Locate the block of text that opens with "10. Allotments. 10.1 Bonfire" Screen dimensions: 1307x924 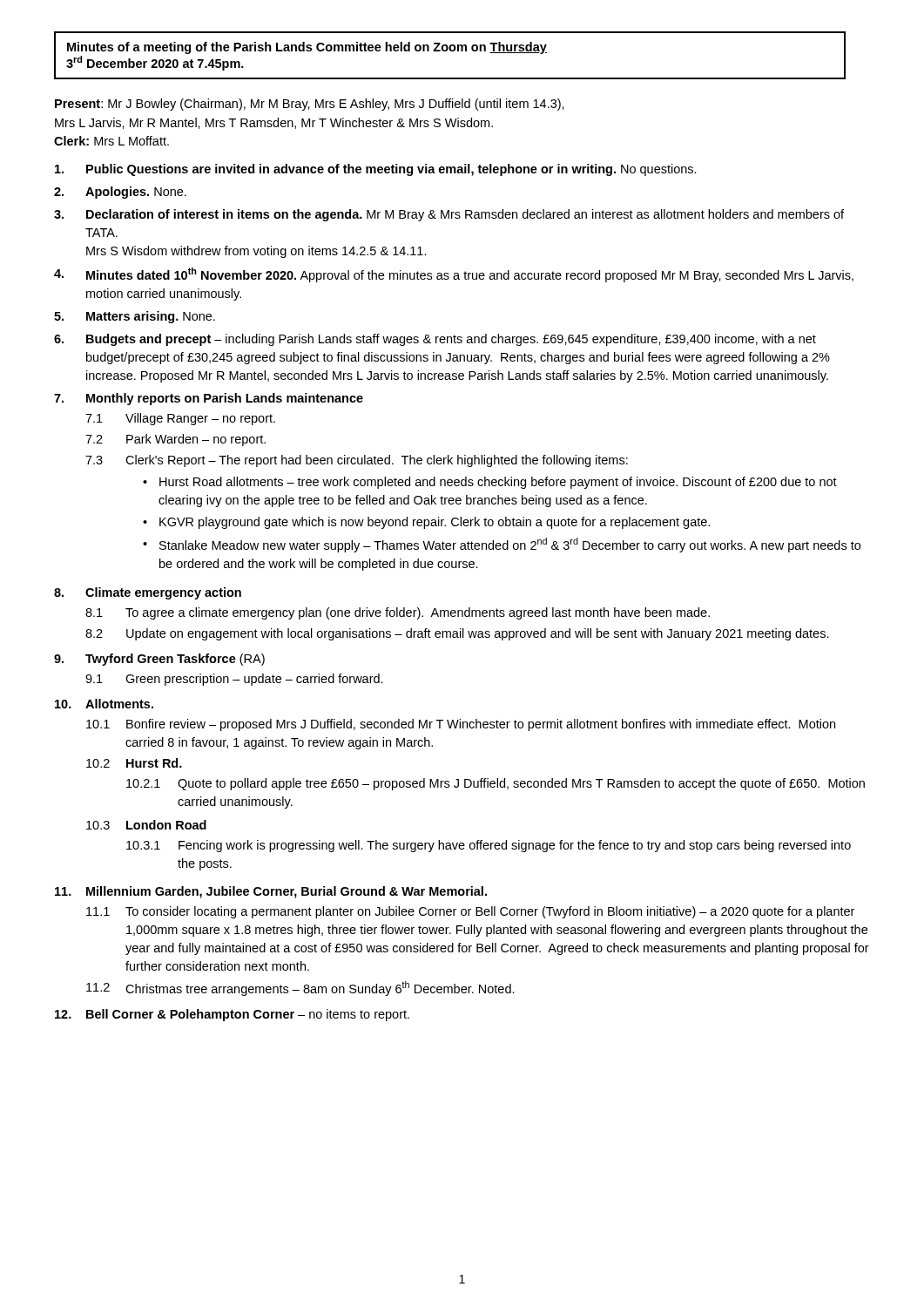click(462, 787)
